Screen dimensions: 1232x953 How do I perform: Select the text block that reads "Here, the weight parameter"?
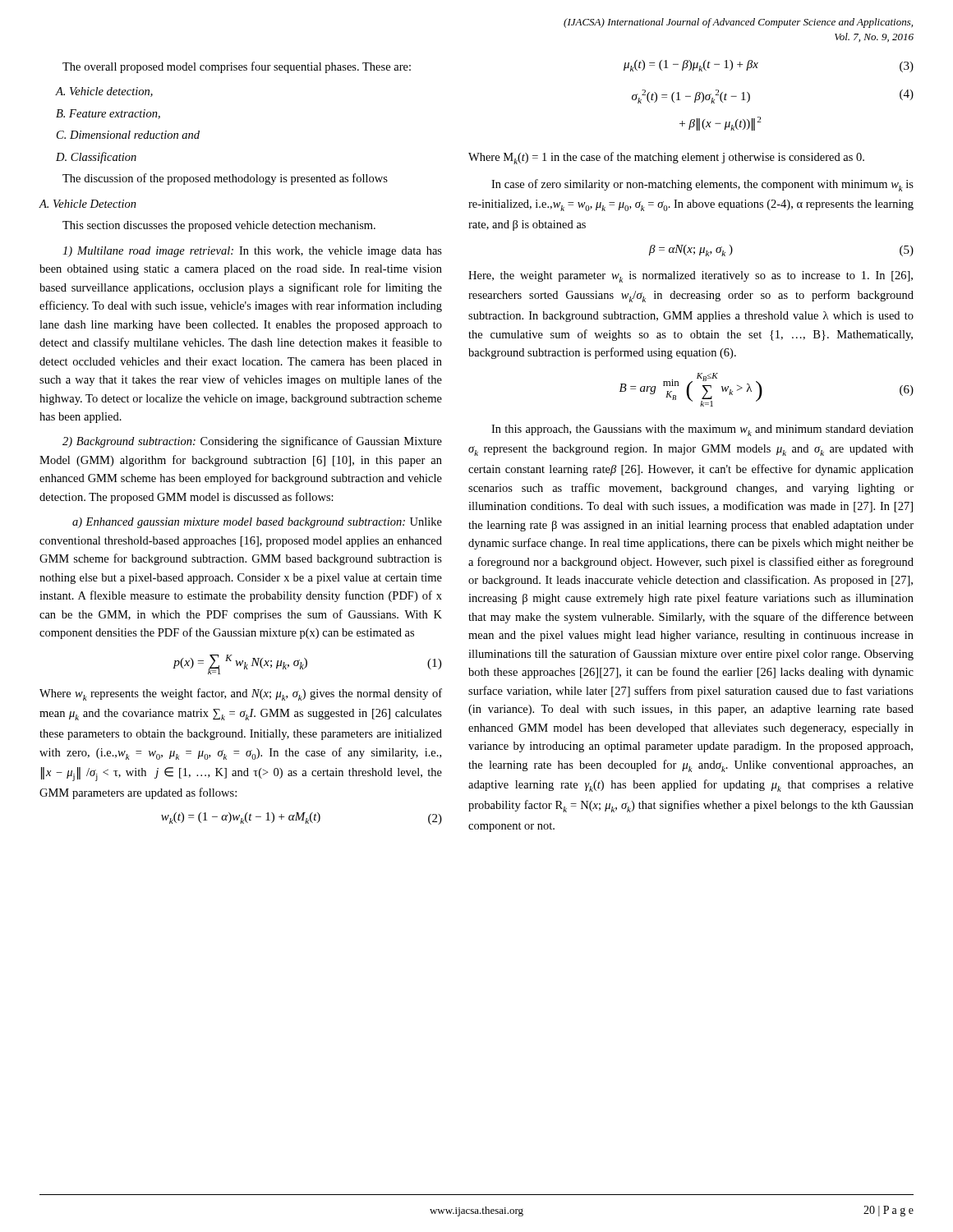coord(691,314)
